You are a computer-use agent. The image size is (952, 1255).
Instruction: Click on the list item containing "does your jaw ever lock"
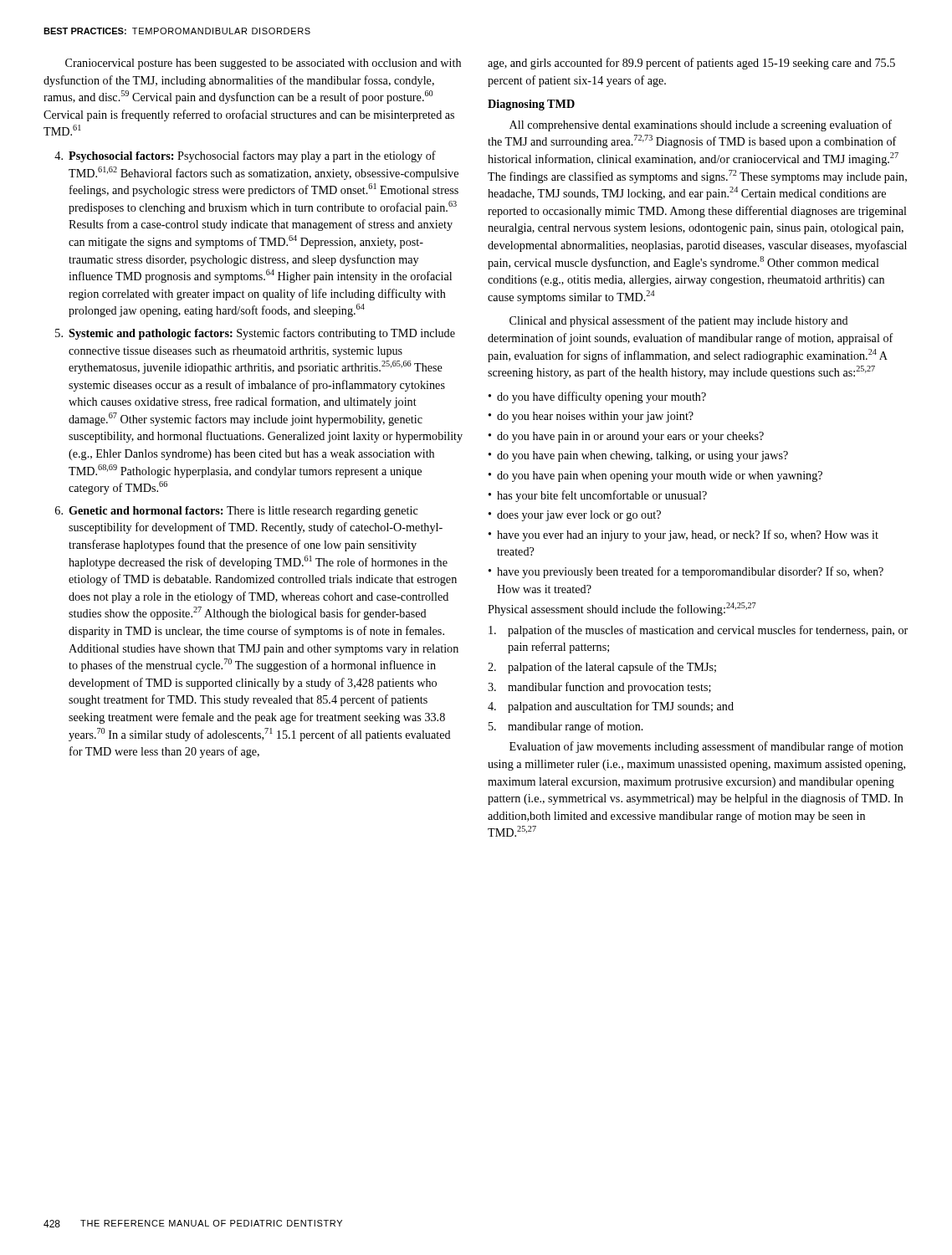579,515
